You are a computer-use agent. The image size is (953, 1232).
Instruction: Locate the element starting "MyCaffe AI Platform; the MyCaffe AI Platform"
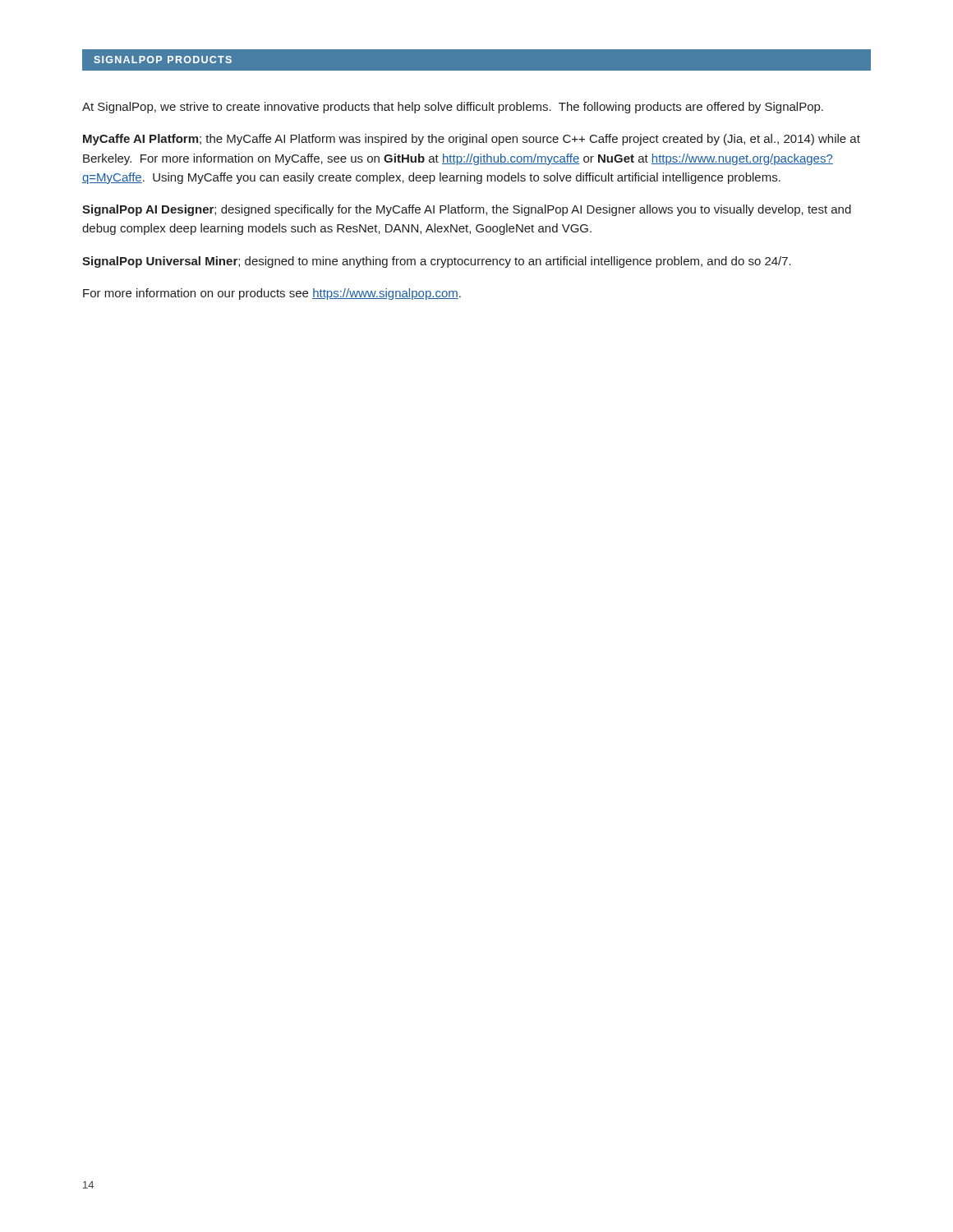pyautogui.click(x=471, y=158)
